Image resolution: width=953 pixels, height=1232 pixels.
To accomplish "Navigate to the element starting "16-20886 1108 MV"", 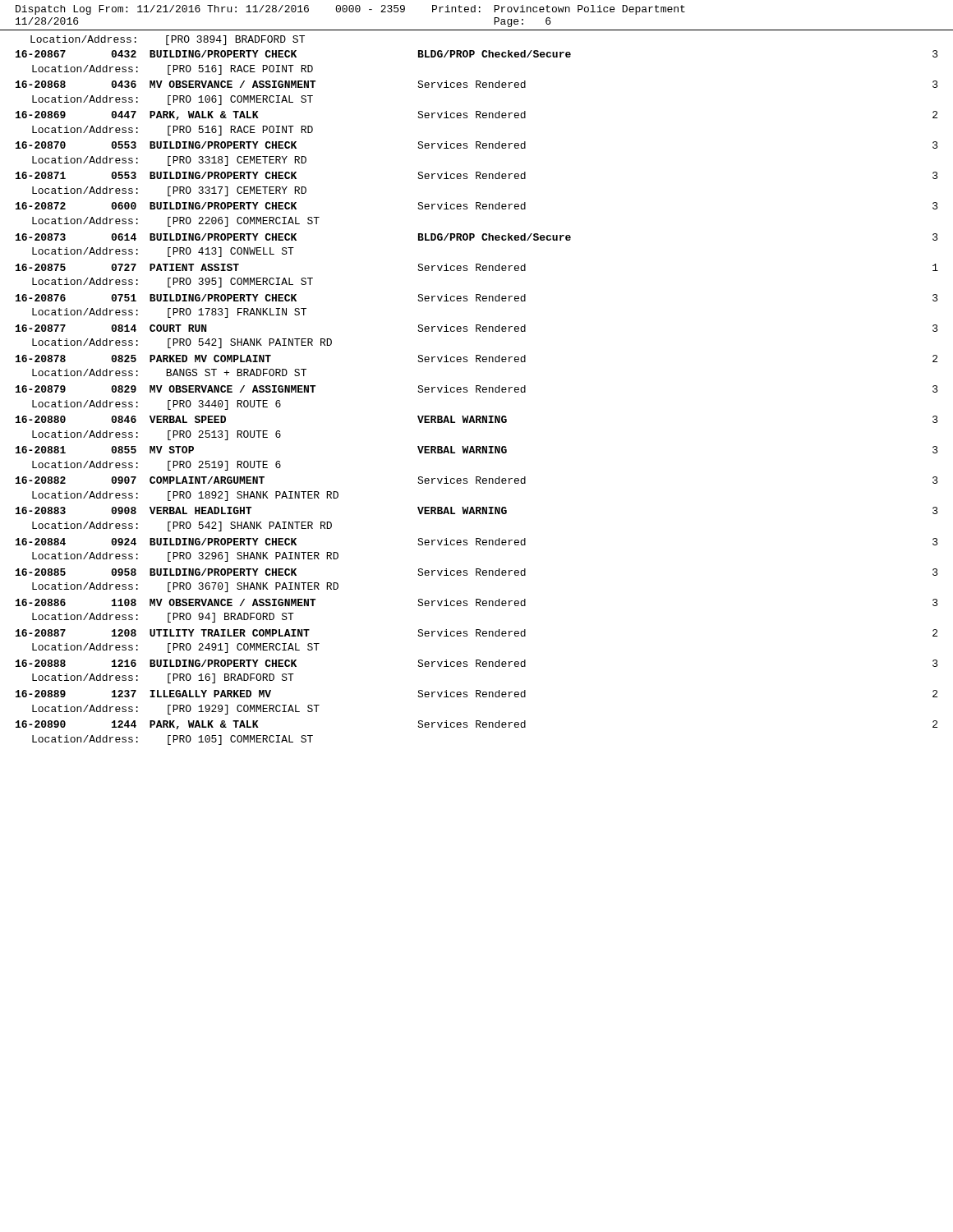I will 476,610.
